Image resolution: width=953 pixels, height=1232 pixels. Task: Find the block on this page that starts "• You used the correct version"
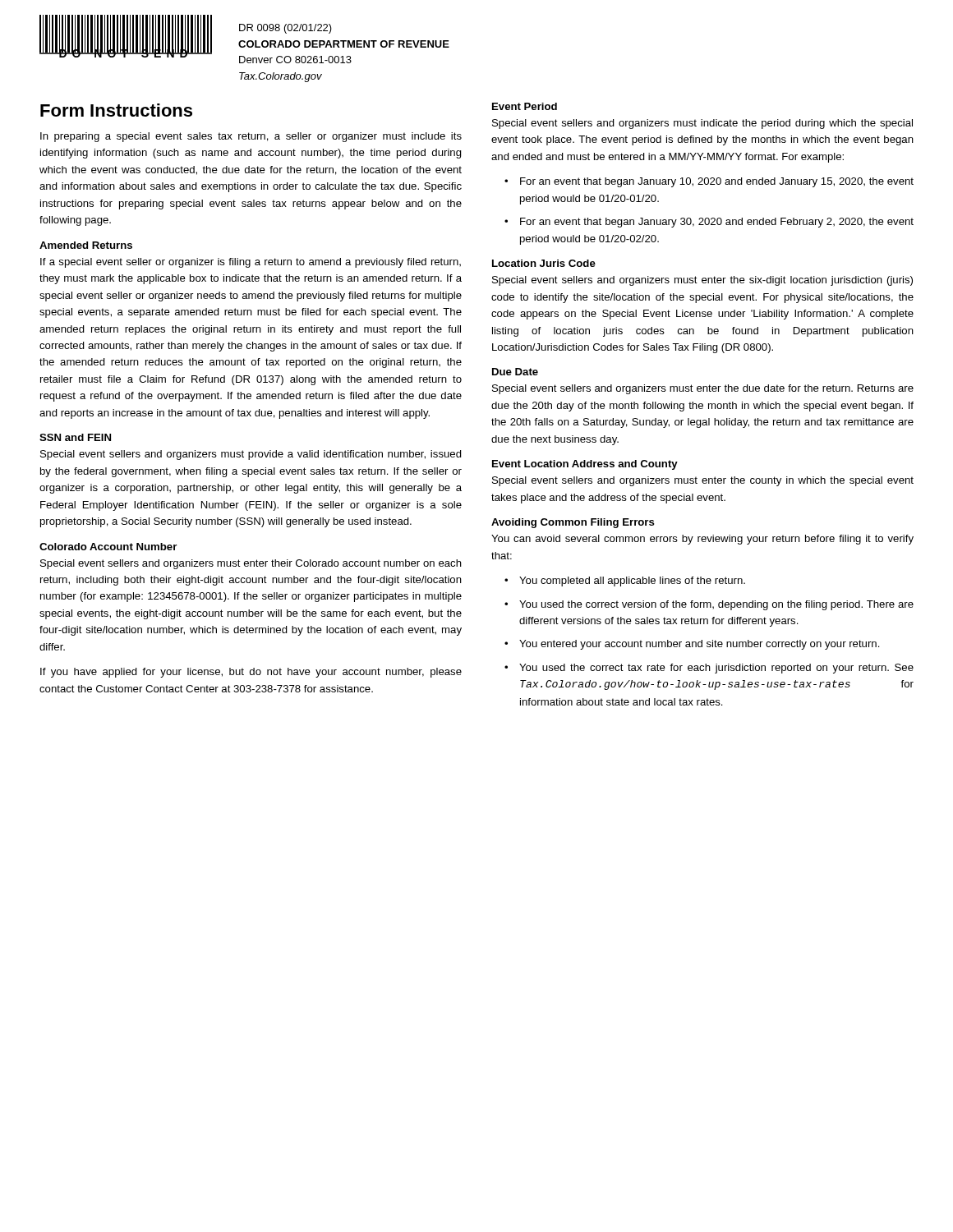coord(709,613)
